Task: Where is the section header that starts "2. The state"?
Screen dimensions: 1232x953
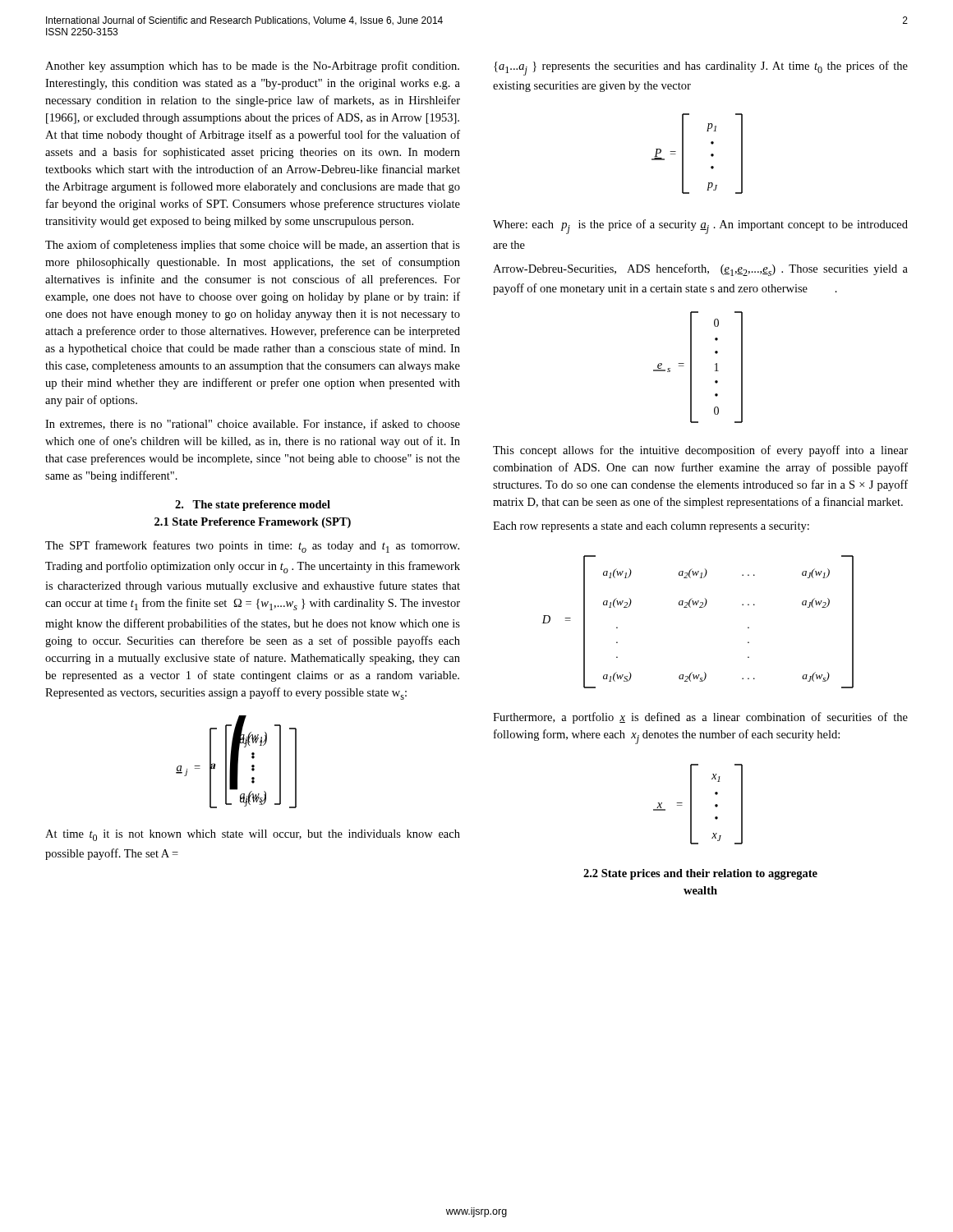Action: coord(253,514)
